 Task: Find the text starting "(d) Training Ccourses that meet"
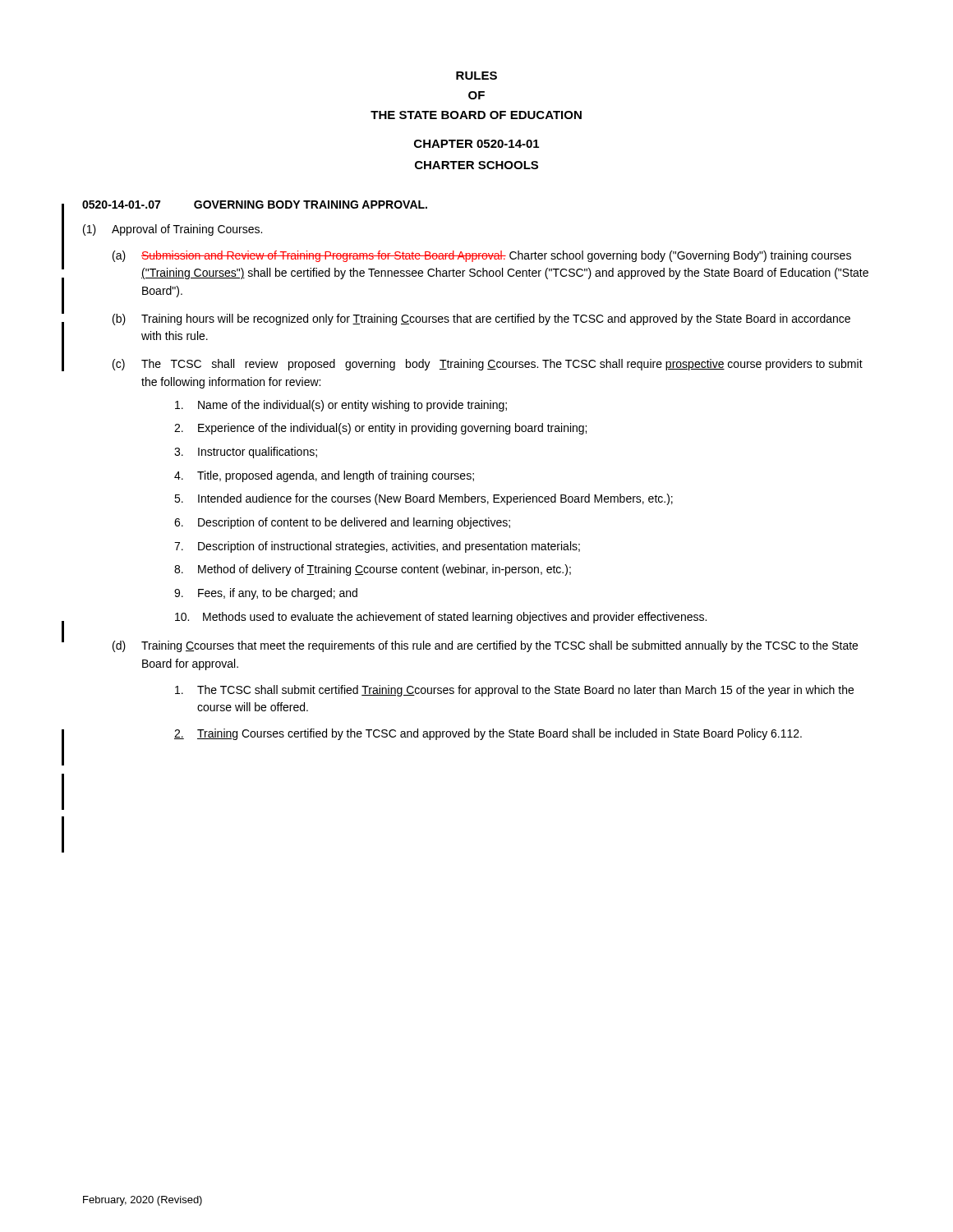[x=491, y=655]
